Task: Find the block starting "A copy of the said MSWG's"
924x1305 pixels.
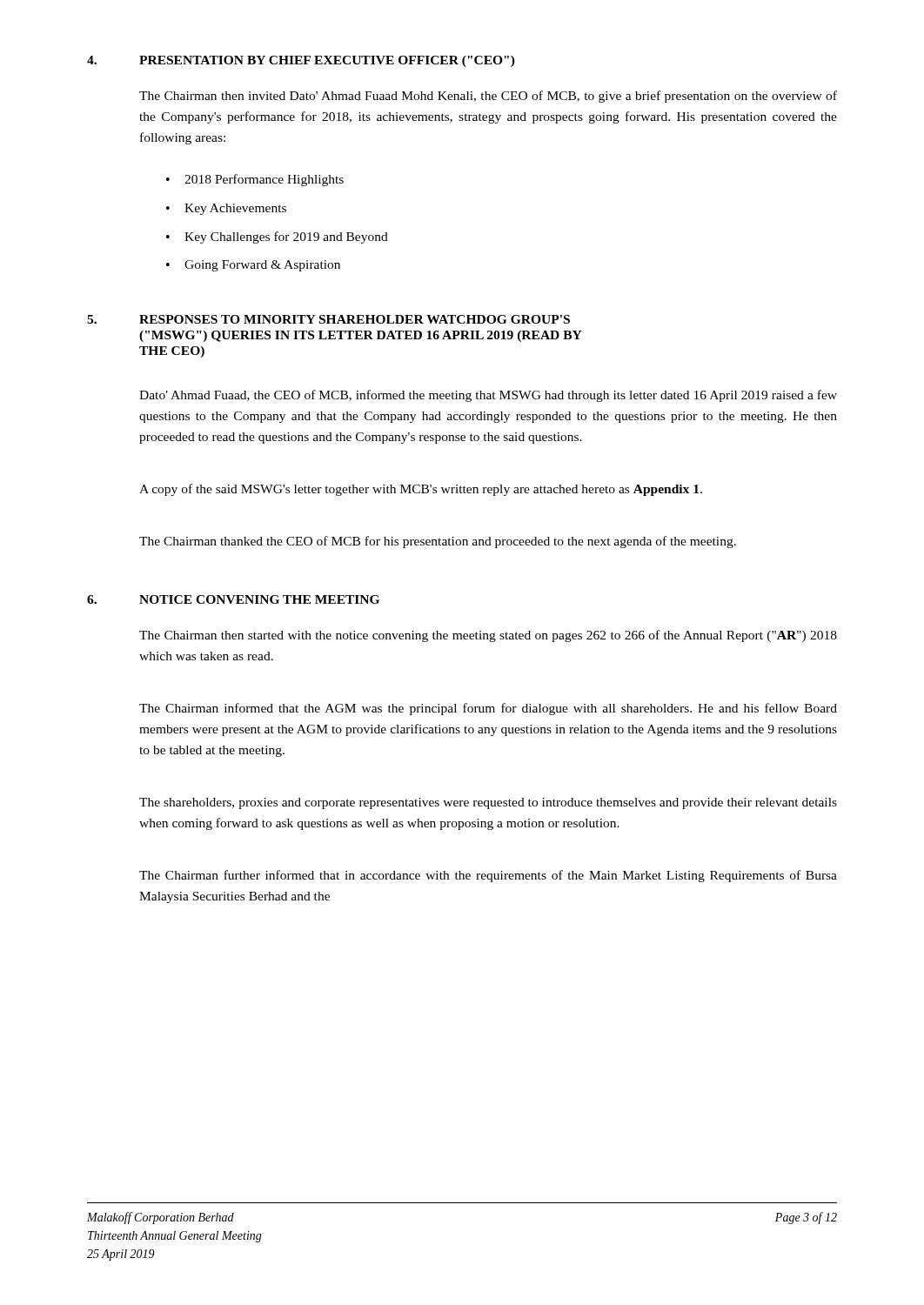Action: click(x=421, y=489)
